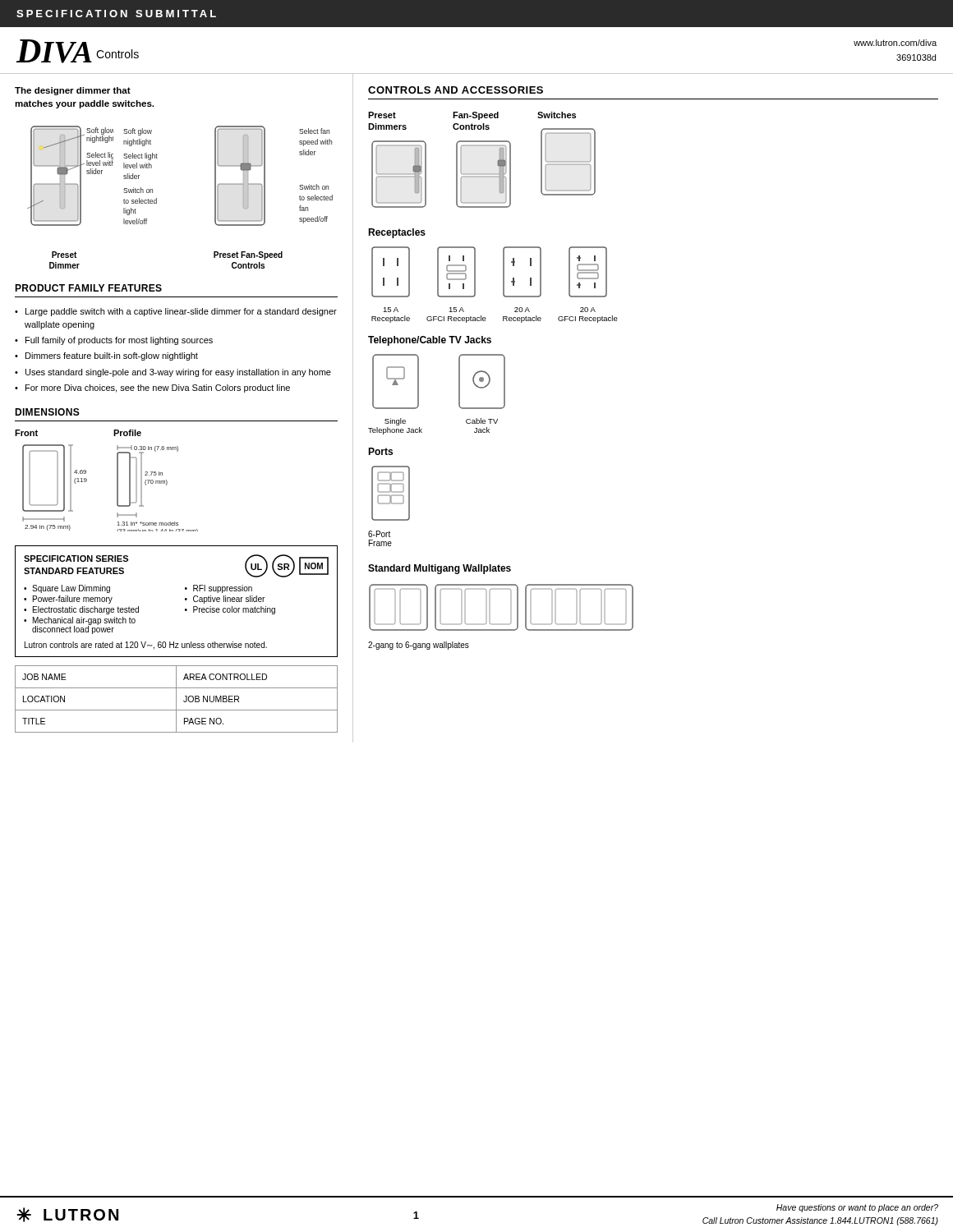Find the block on this page that starts "Large paddle switch with a"
This screenshot has width=953, height=1232.
(181, 318)
